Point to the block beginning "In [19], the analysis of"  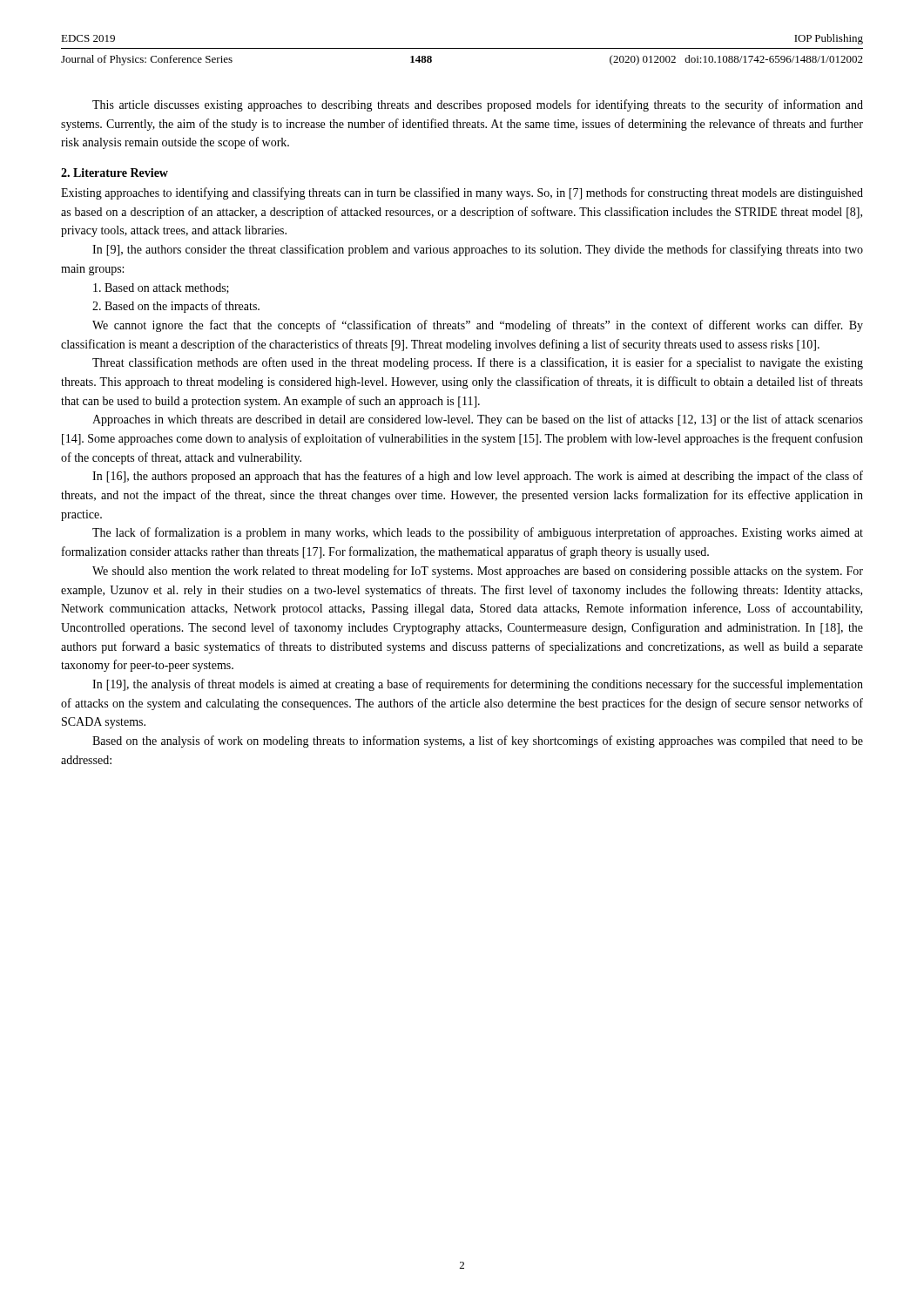(462, 704)
